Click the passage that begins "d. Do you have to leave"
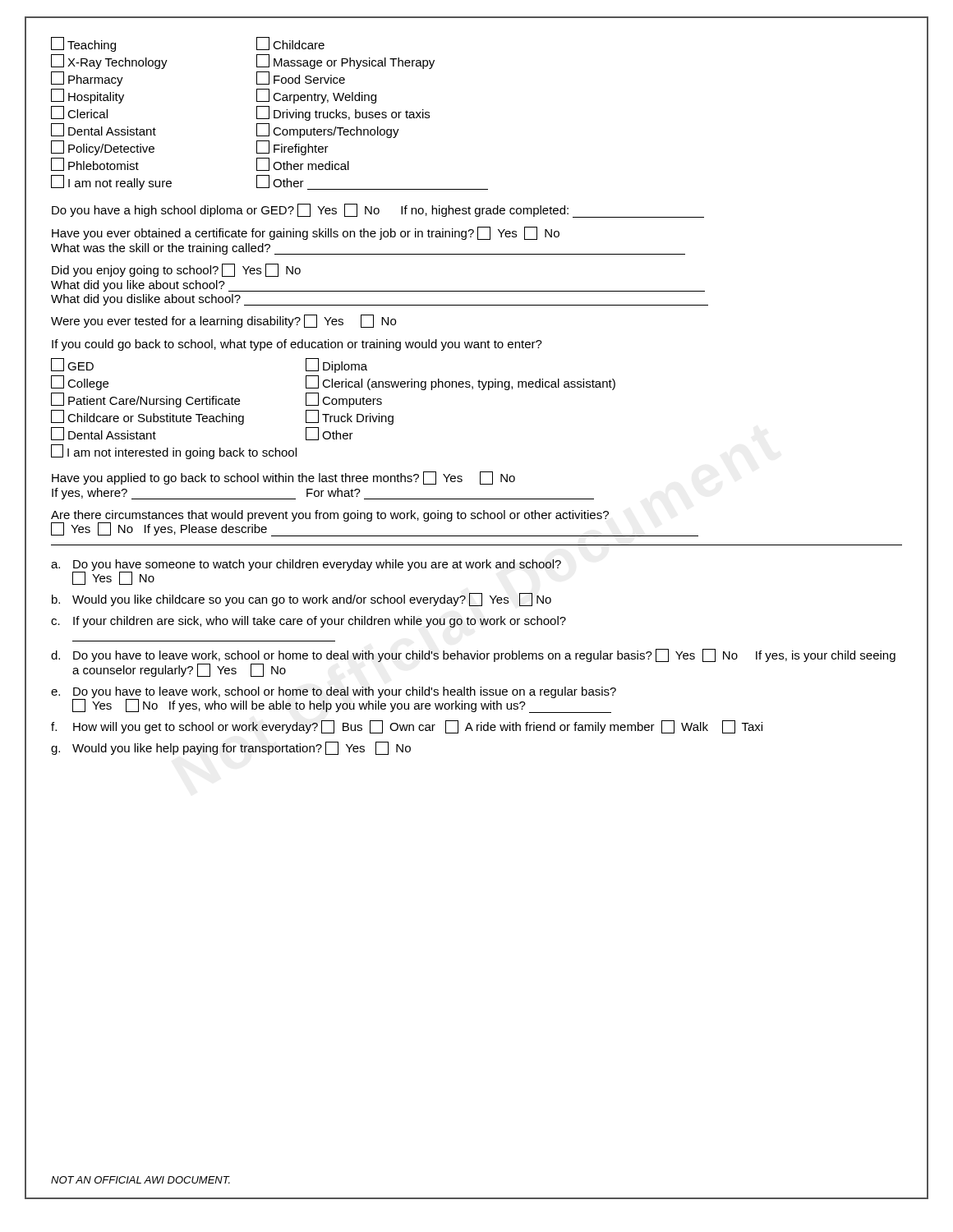 point(476,663)
